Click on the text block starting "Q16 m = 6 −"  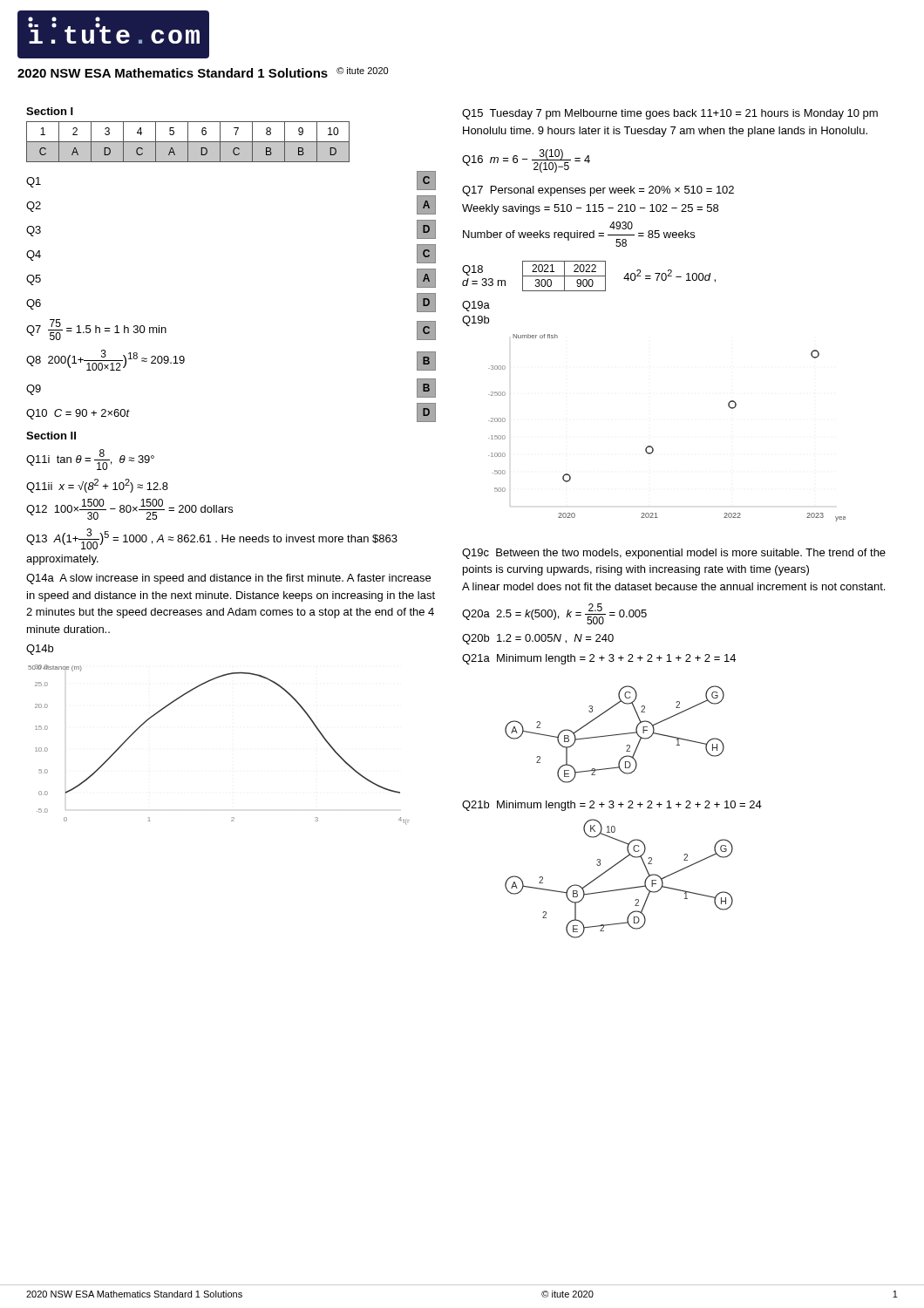(x=526, y=160)
